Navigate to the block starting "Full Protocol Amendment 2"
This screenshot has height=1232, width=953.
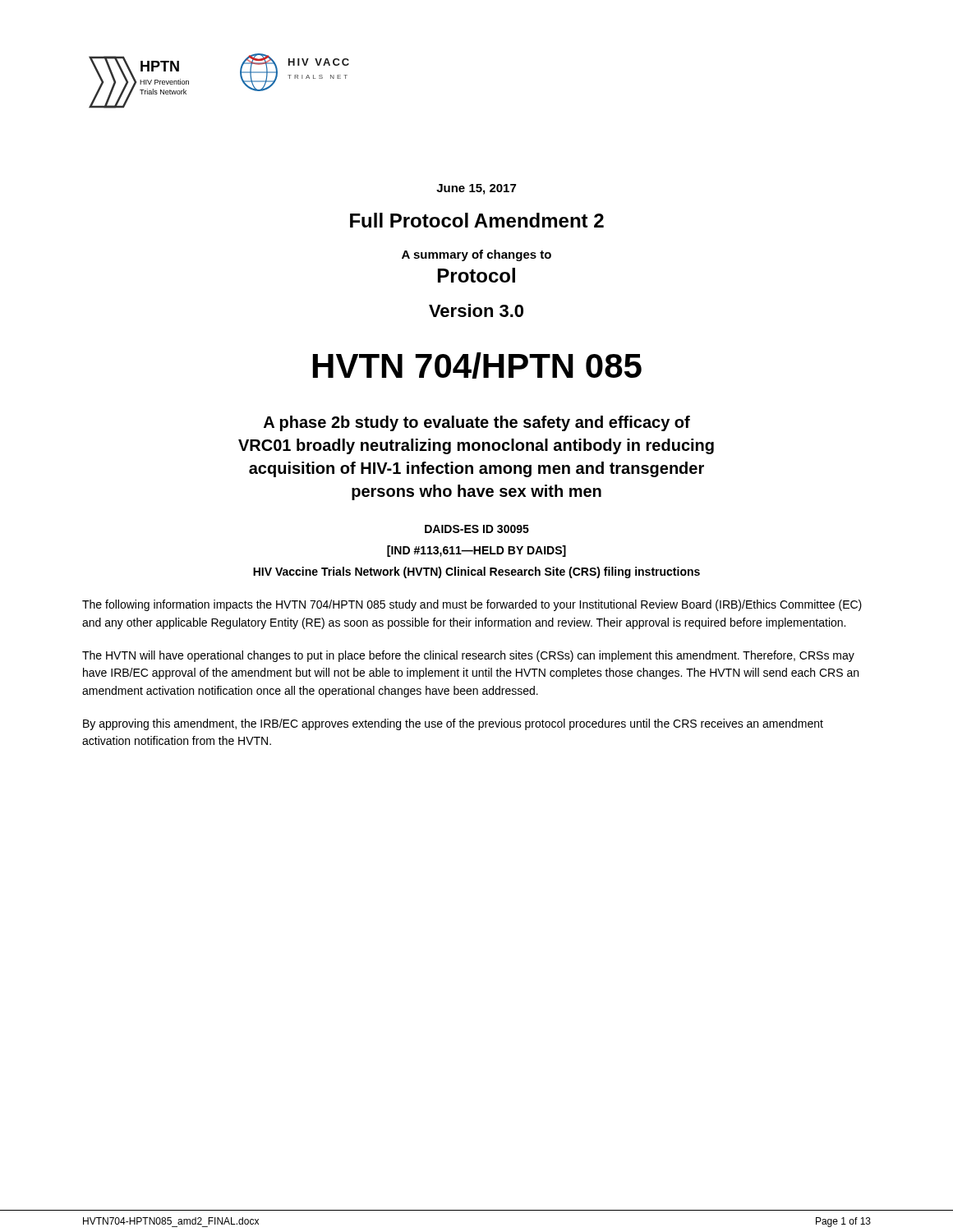click(x=476, y=221)
